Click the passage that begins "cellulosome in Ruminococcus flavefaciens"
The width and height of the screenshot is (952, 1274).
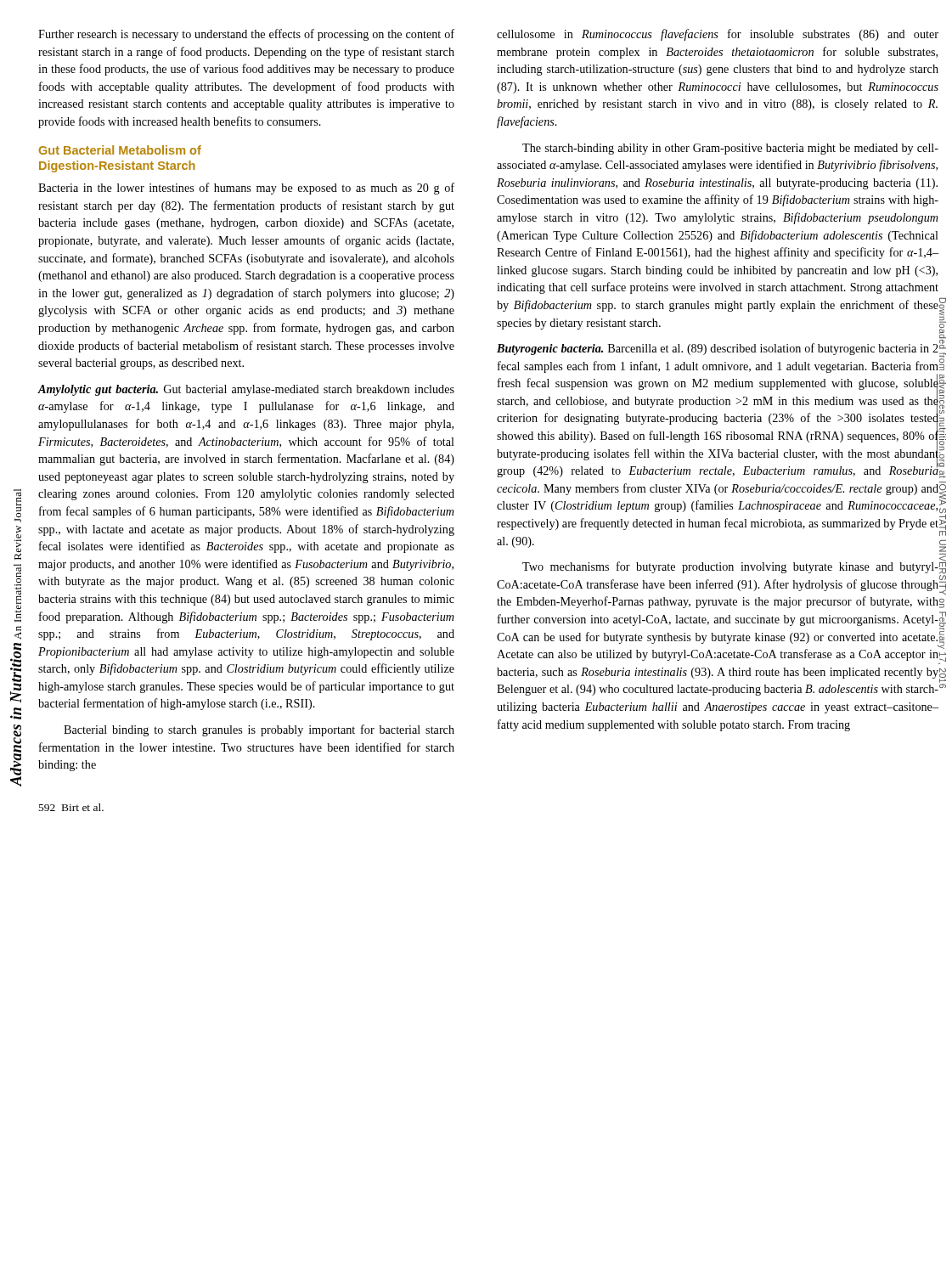[718, 78]
